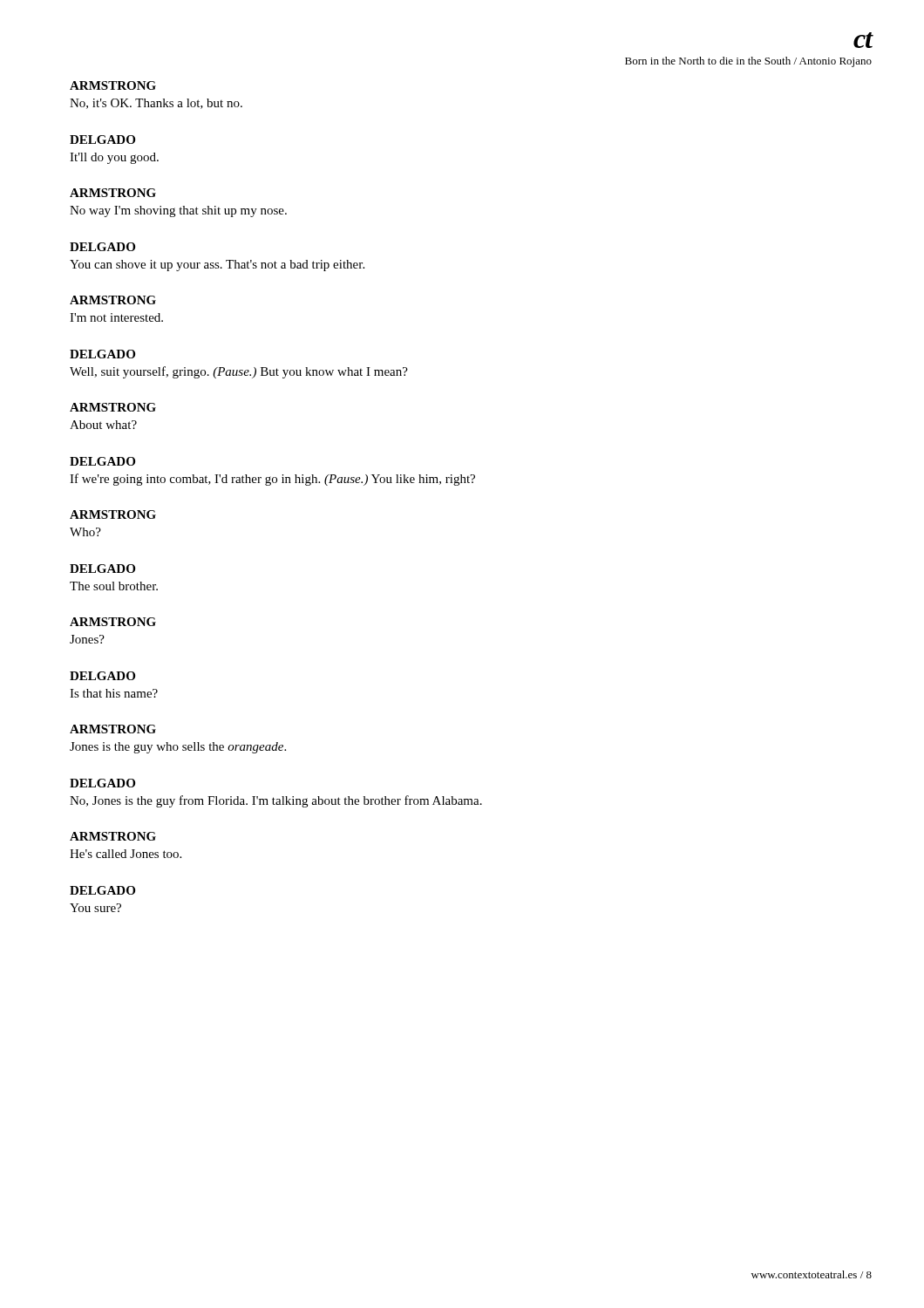
Task: Point to the region starting "DELGADO No, Jones is the guy from Florida."
Action: point(462,793)
